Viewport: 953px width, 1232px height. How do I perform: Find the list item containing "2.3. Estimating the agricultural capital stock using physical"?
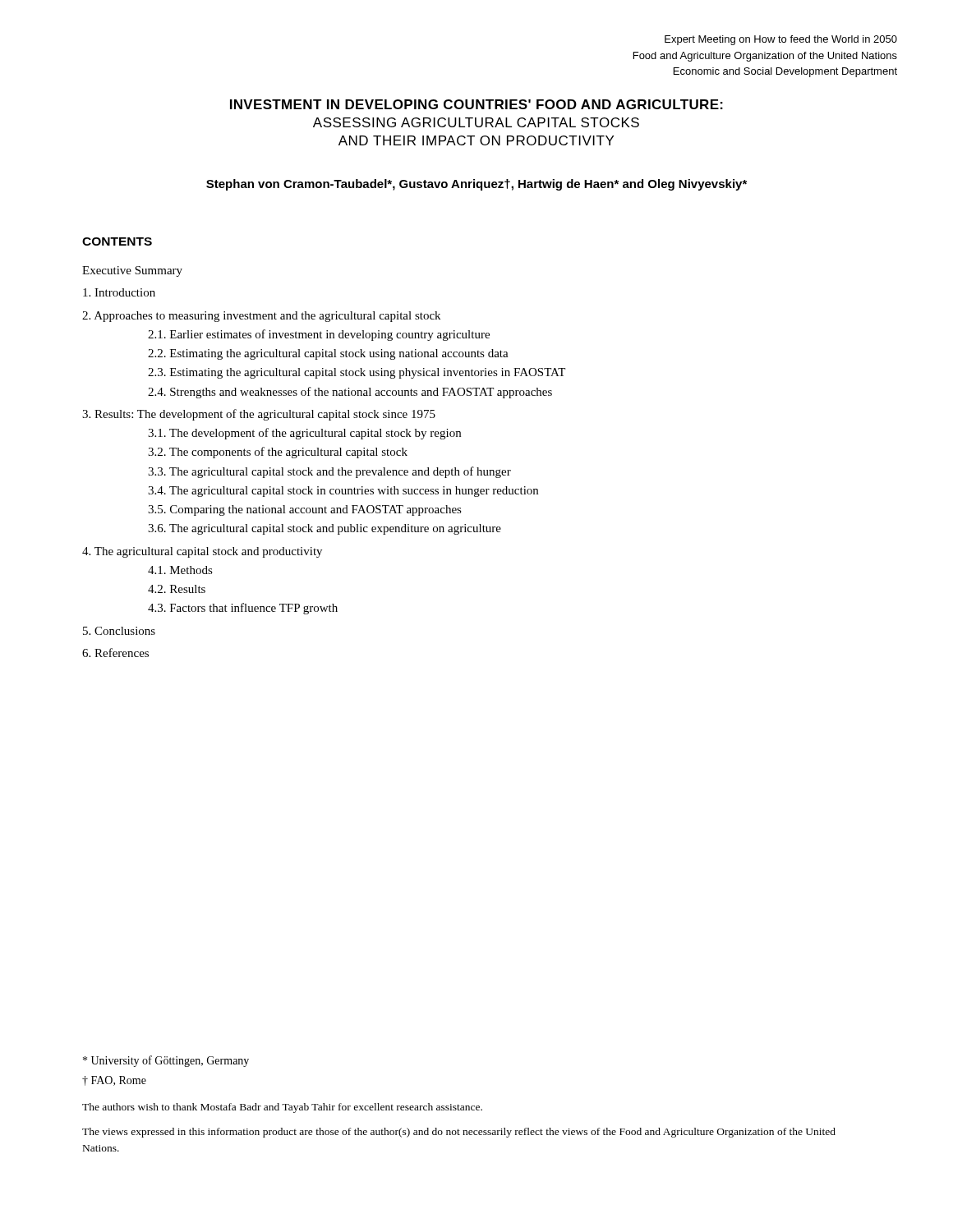(357, 372)
